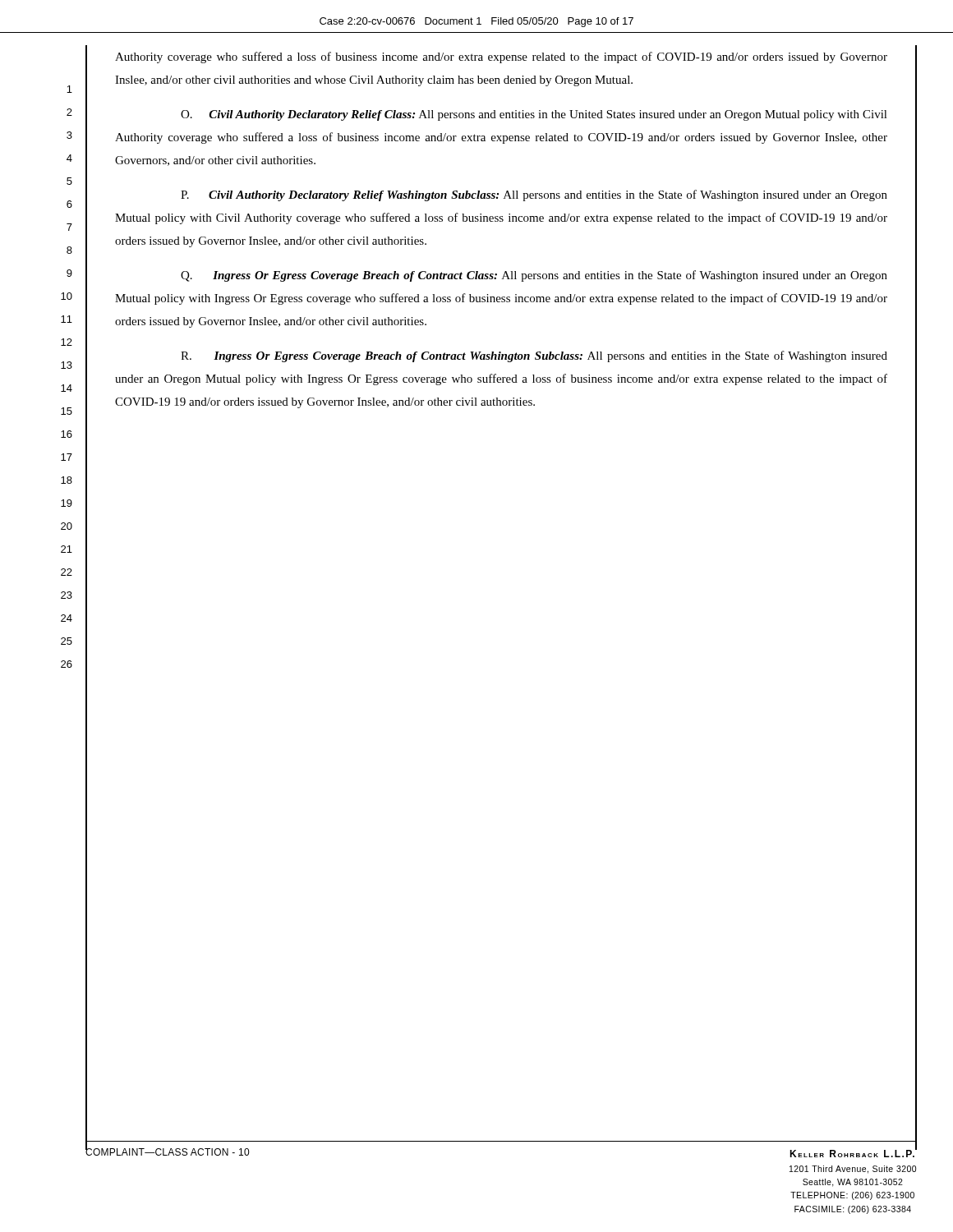Where is the passage that starts "R. Ingress Or Egress Coverage Breach"?
The image size is (953, 1232).
[501, 379]
